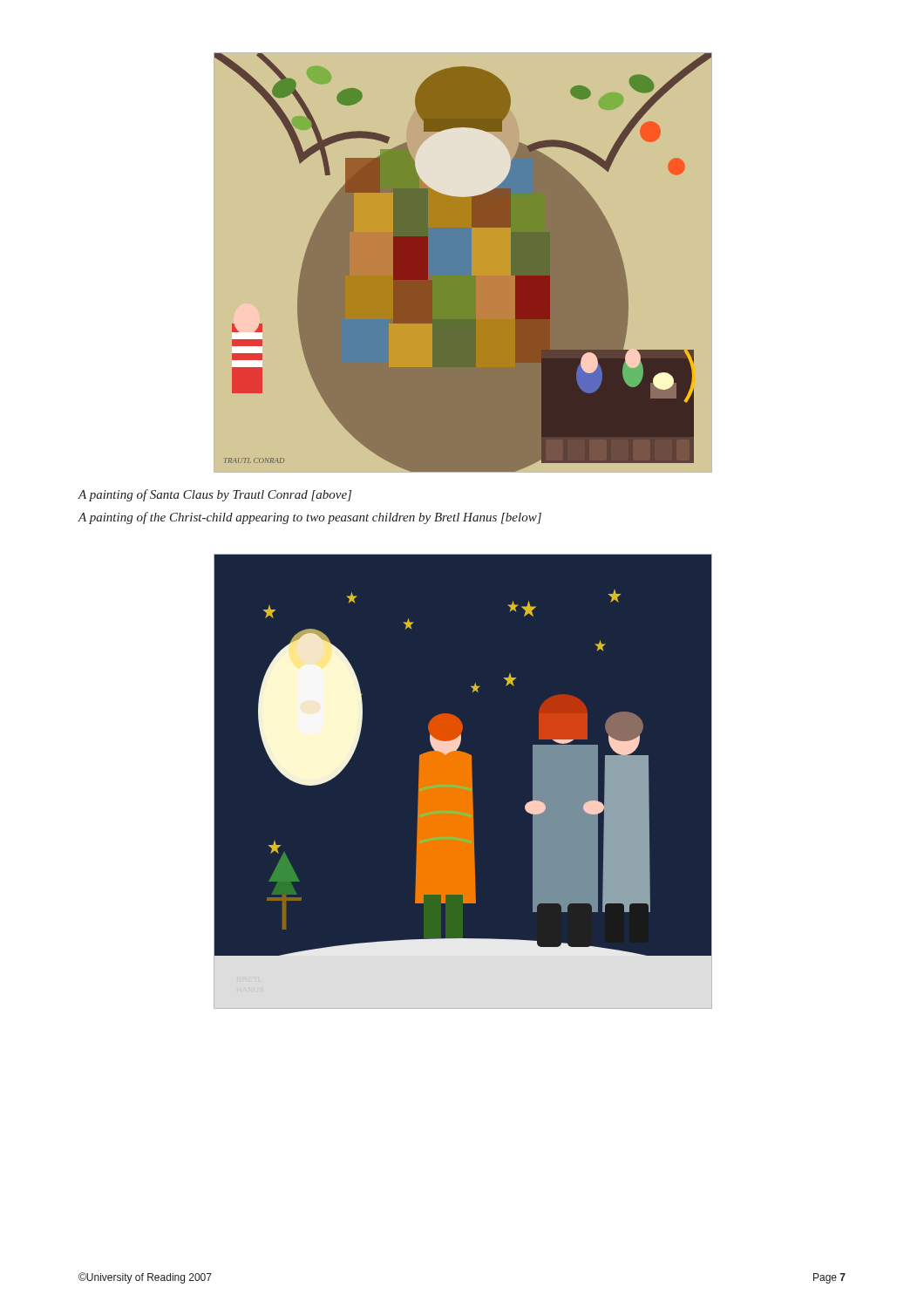Navigate to the text starting "A painting of Santa Claus by"
The width and height of the screenshot is (924, 1308).
(384, 506)
